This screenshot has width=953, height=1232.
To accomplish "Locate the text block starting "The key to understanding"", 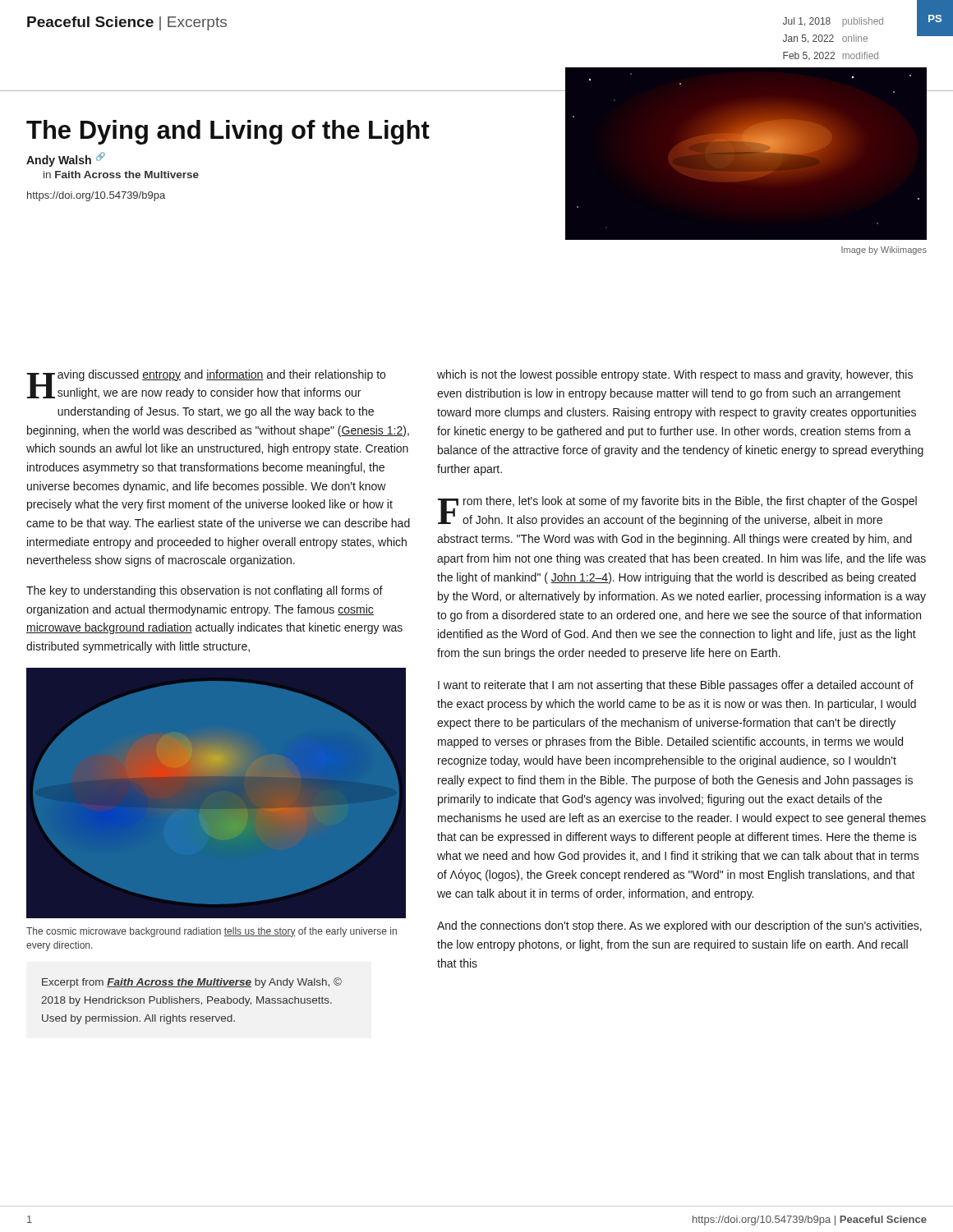I will [215, 618].
